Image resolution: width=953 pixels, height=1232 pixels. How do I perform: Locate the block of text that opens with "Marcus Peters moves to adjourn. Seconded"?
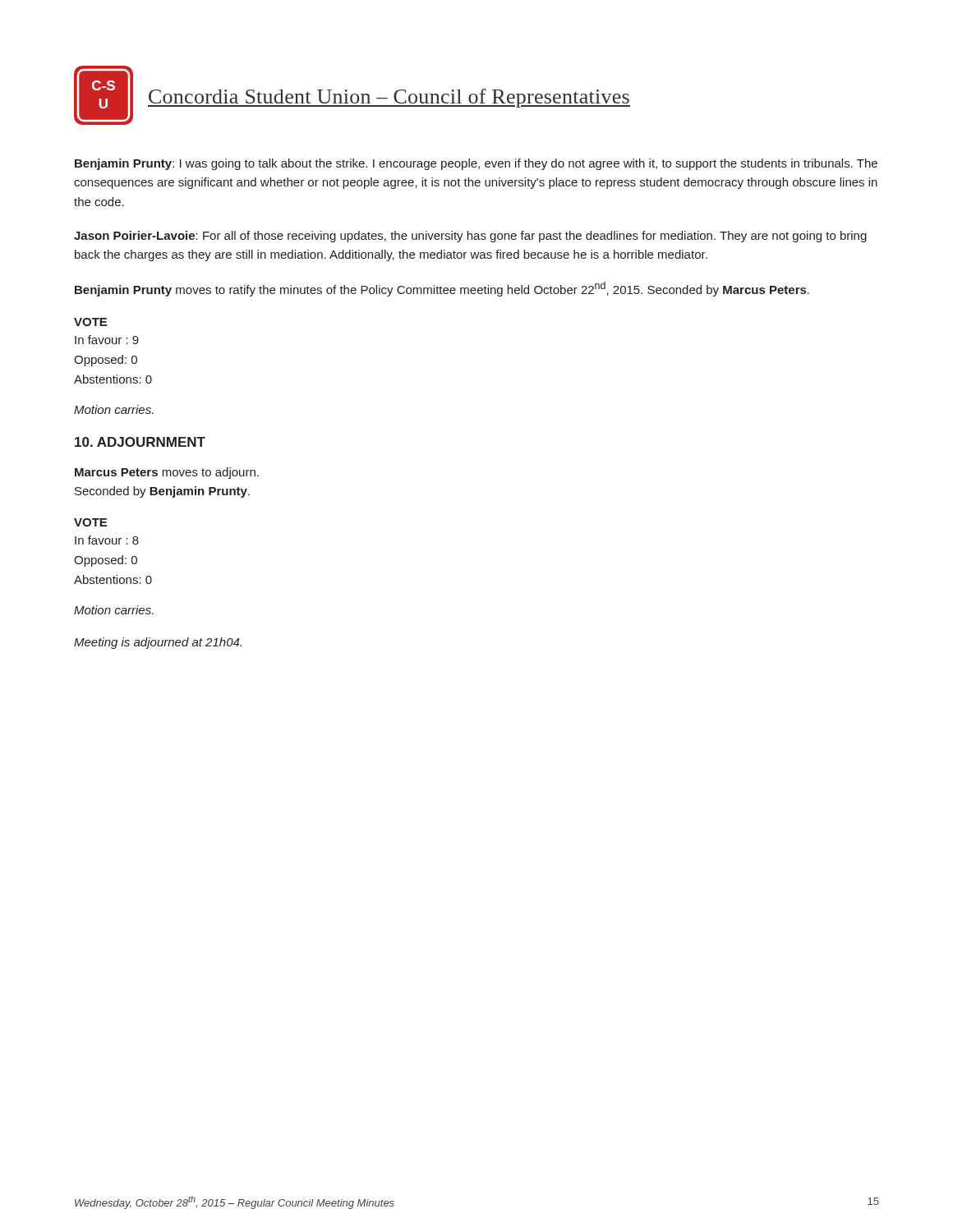tap(167, 481)
